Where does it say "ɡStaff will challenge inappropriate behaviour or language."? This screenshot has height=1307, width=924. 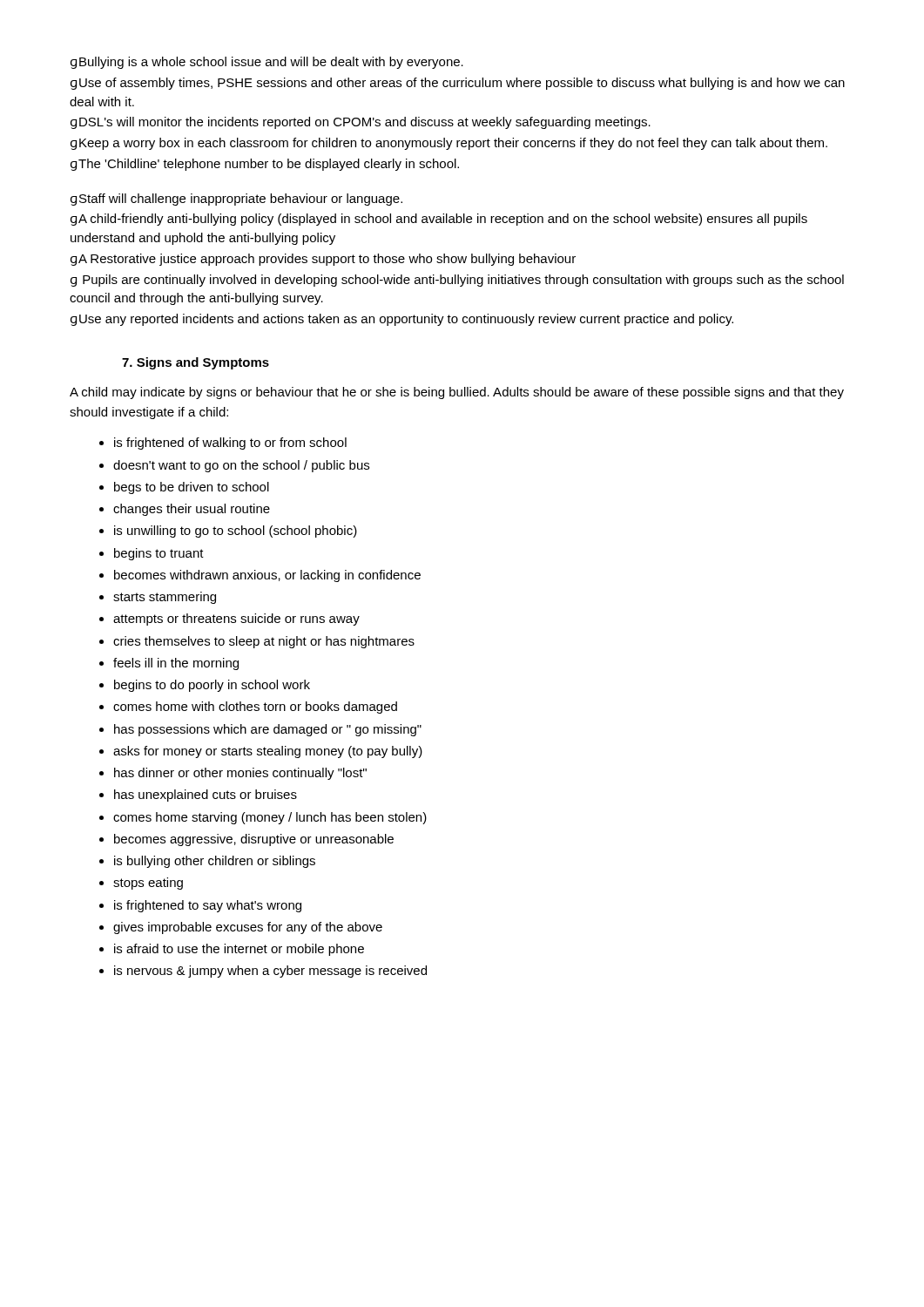237,198
